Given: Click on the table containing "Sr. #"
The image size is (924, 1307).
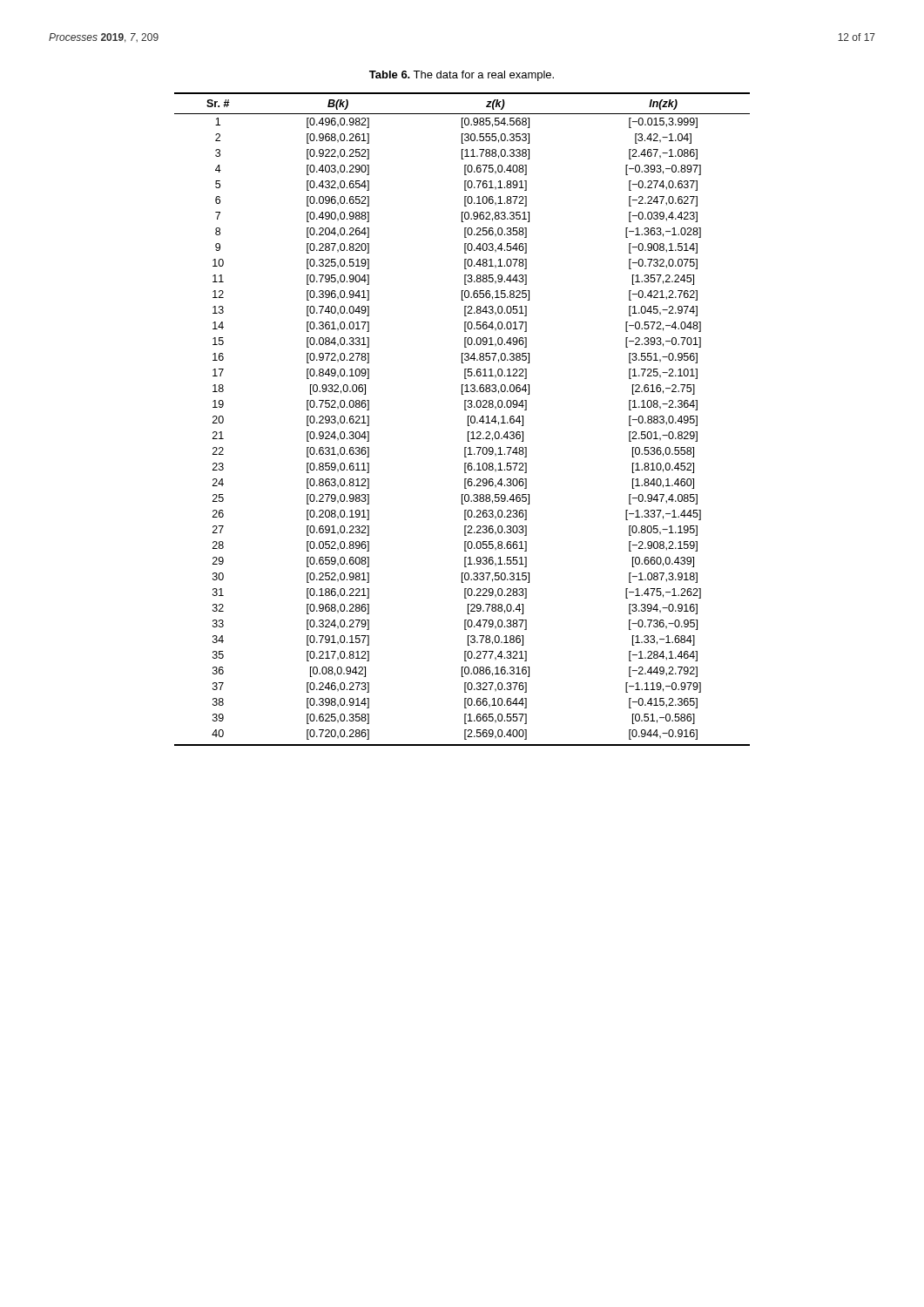Looking at the screenshot, I should (x=462, y=419).
